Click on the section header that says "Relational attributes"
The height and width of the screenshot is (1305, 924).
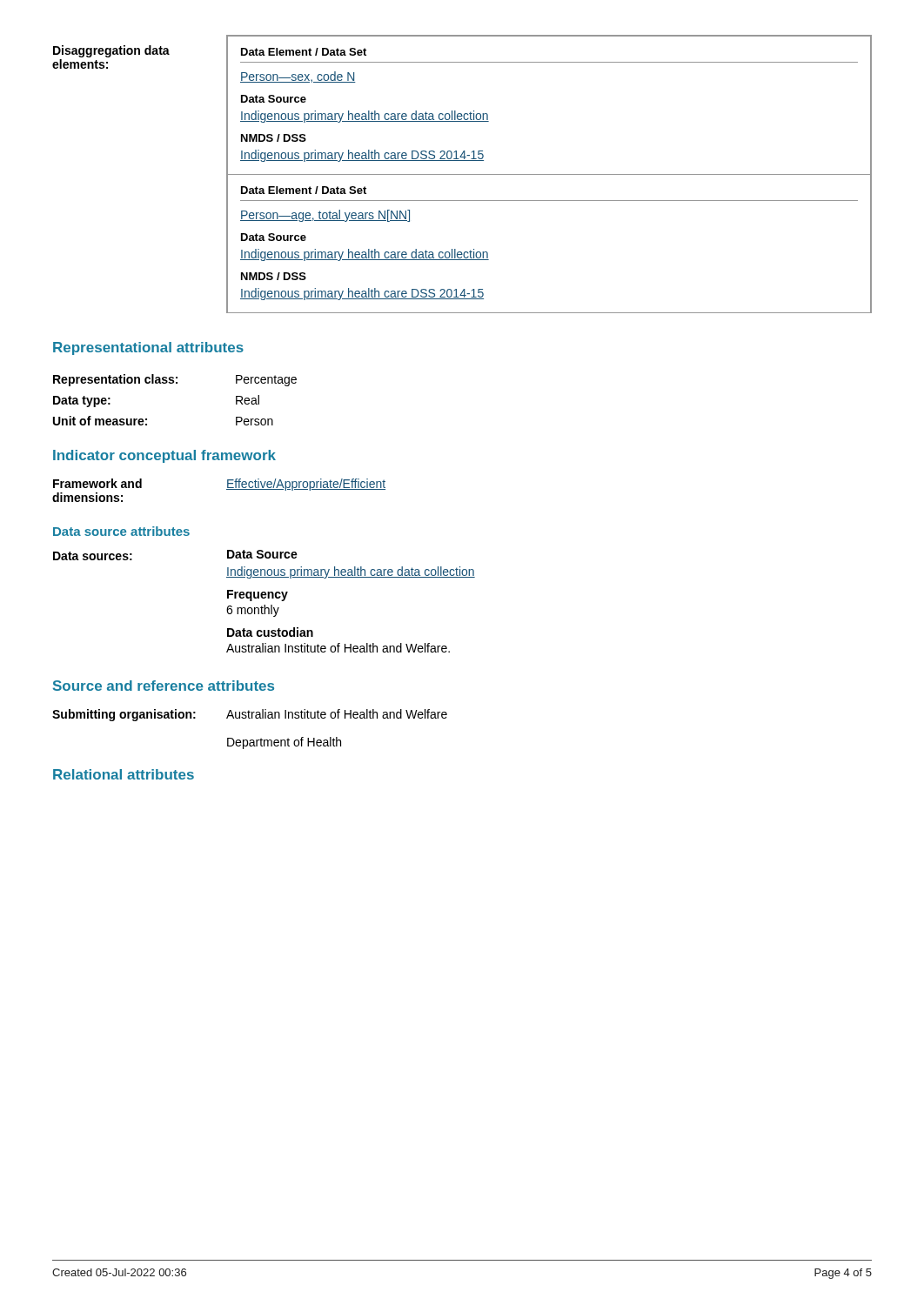pos(123,775)
